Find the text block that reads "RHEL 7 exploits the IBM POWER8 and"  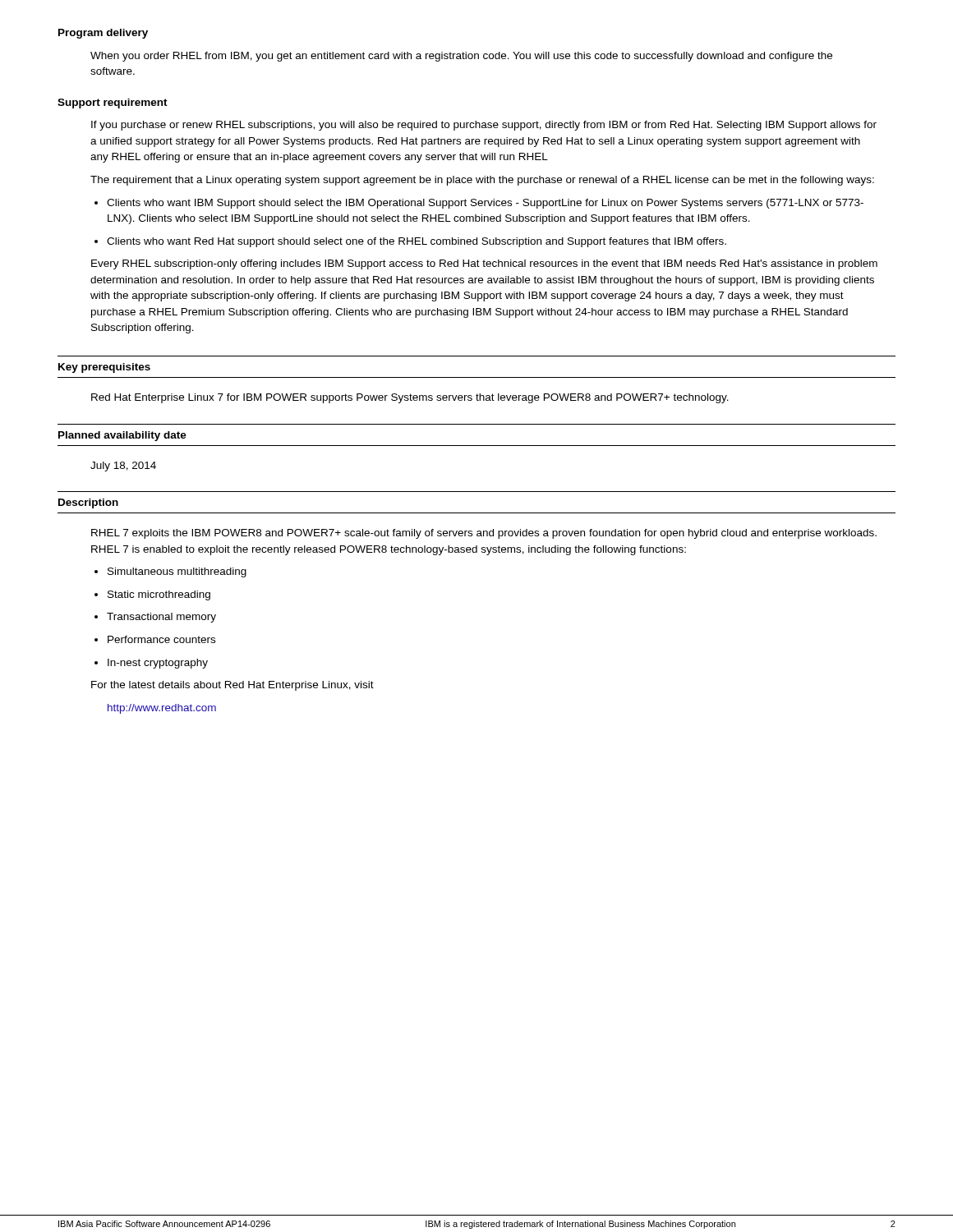(x=484, y=534)
